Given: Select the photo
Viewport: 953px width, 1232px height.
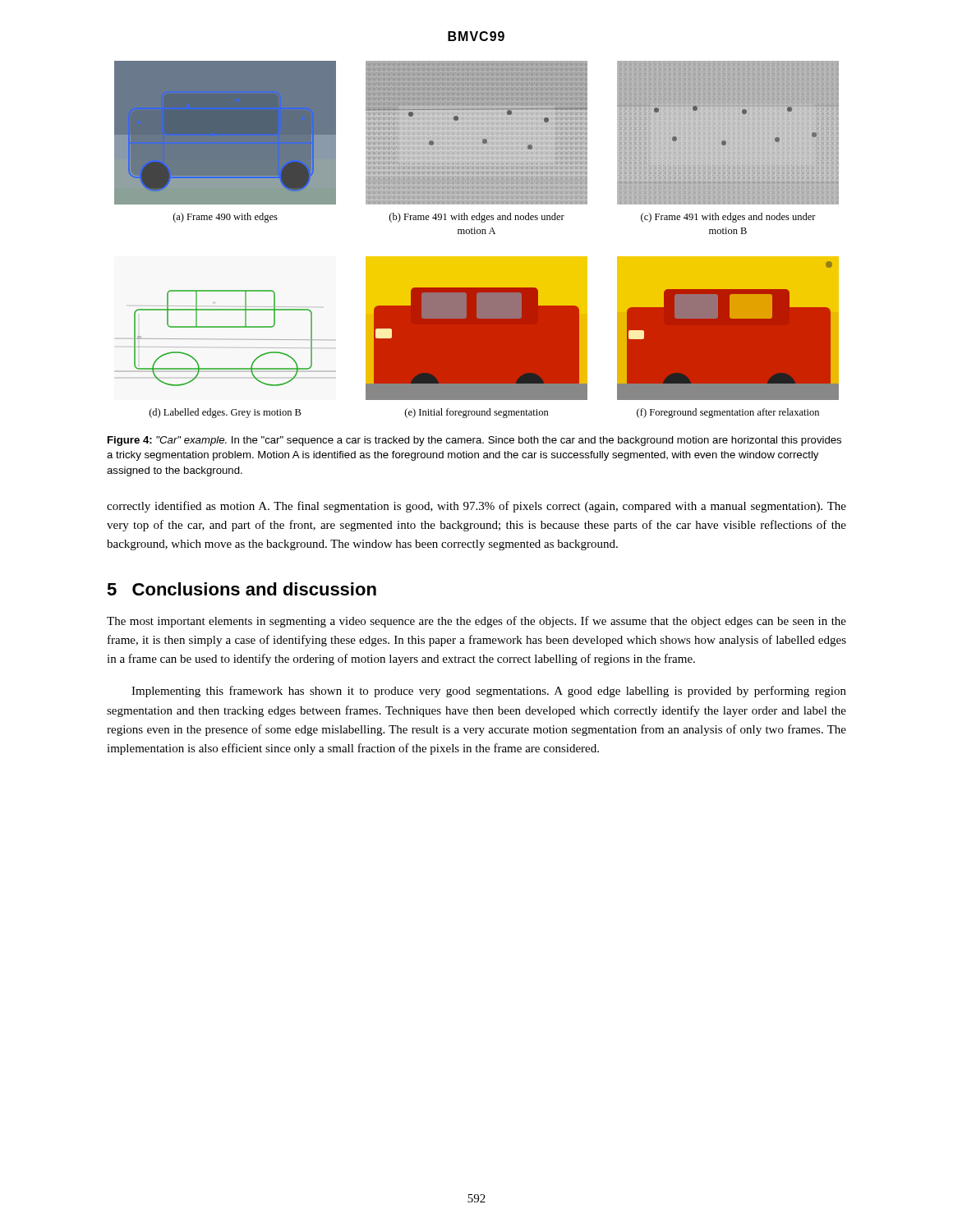Looking at the screenshot, I should (x=476, y=240).
